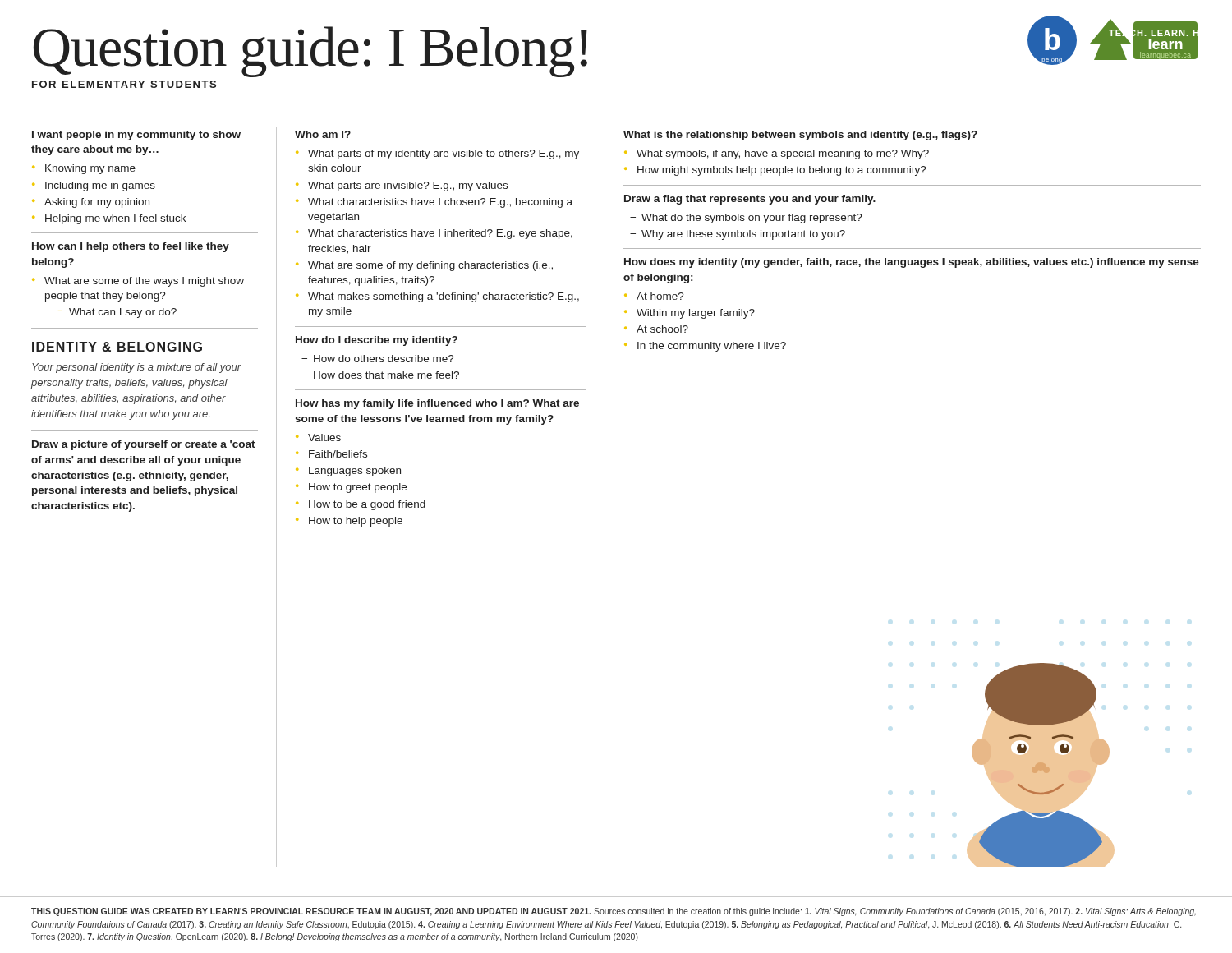Locate the list item containing "How to help people"
This screenshot has height=953, width=1232.
(355, 520)
